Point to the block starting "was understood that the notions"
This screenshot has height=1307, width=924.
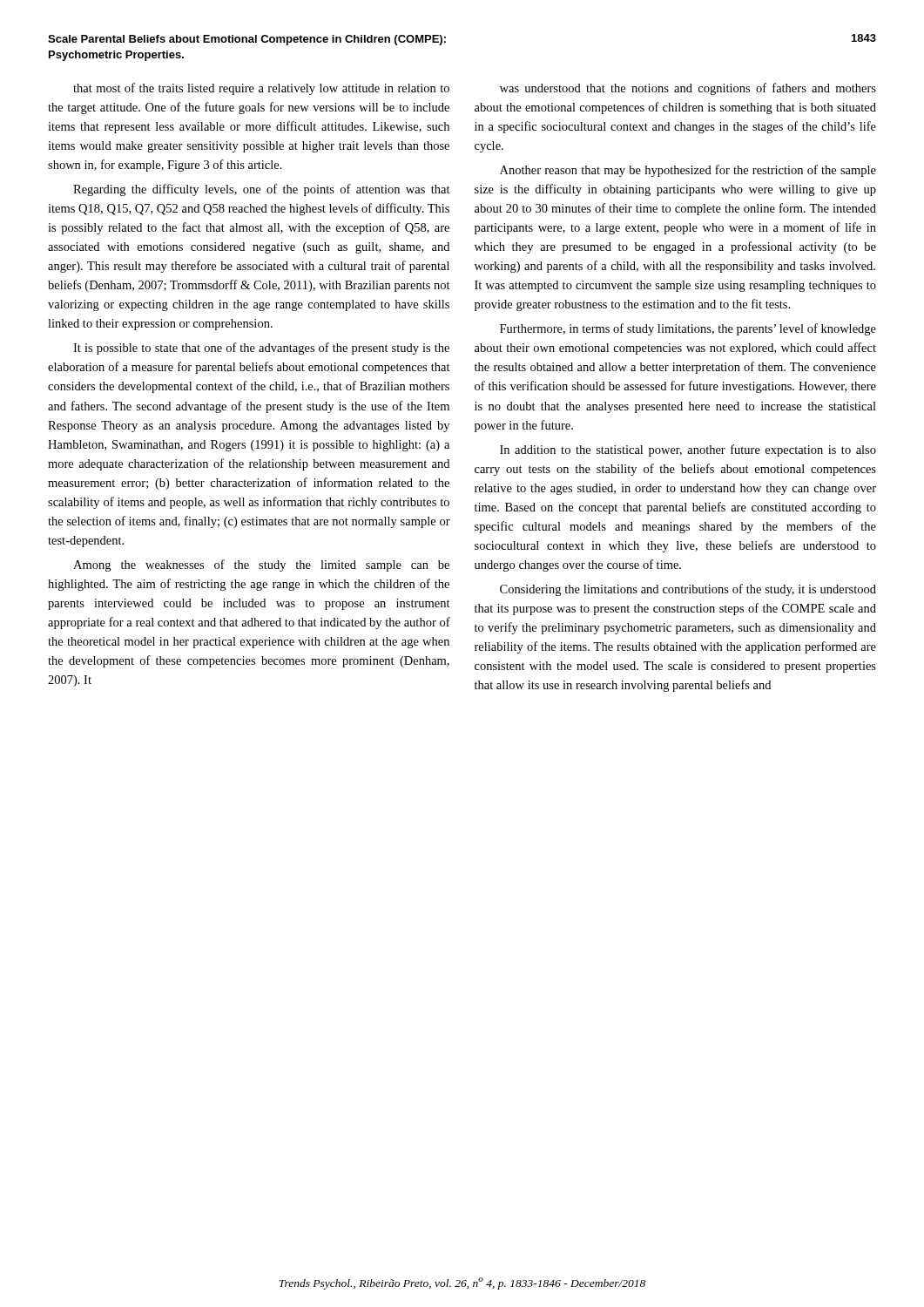tap(675, 386)
